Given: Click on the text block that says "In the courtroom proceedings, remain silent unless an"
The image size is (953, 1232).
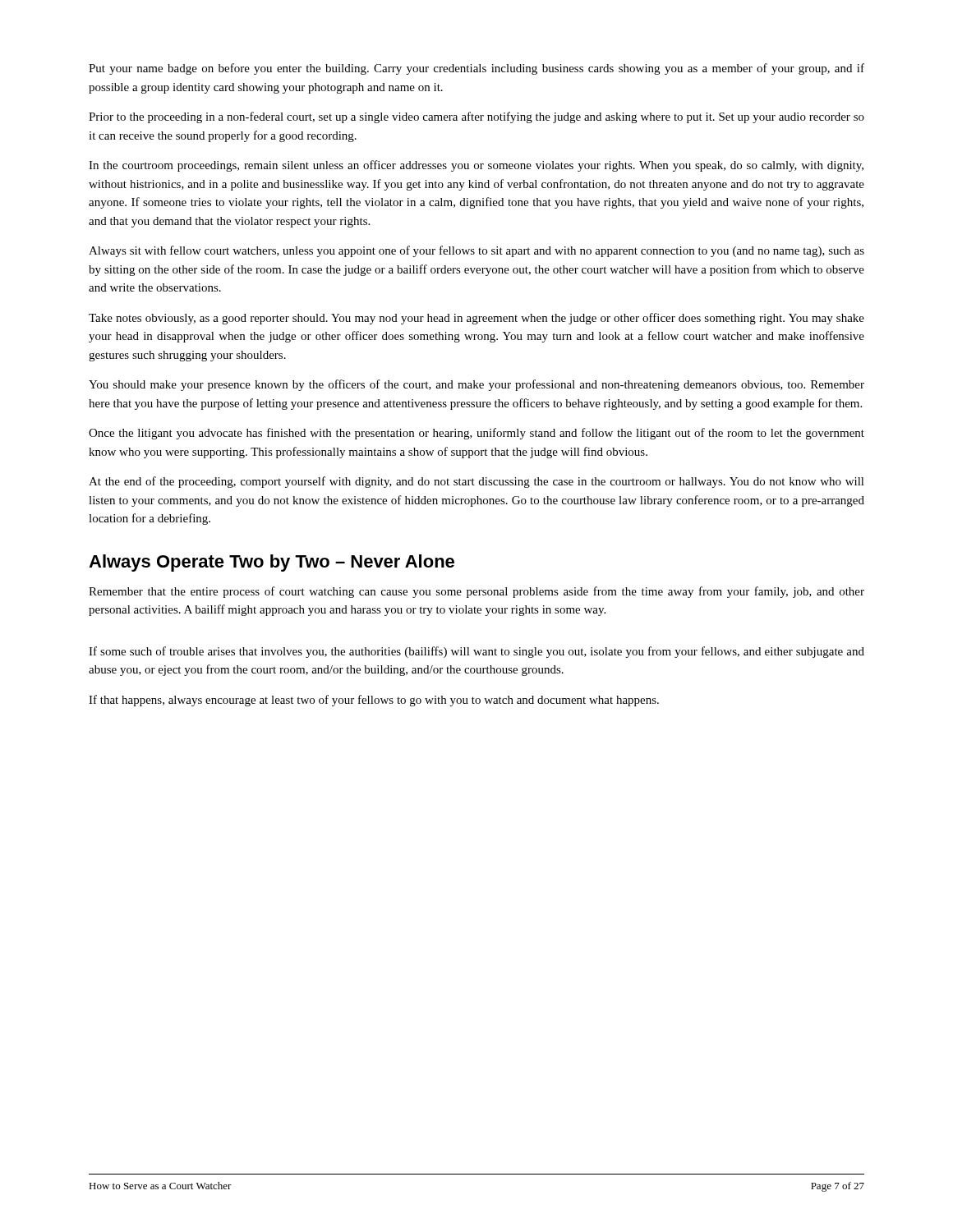Looking at the screenshot, I should [x=476, y=193].
